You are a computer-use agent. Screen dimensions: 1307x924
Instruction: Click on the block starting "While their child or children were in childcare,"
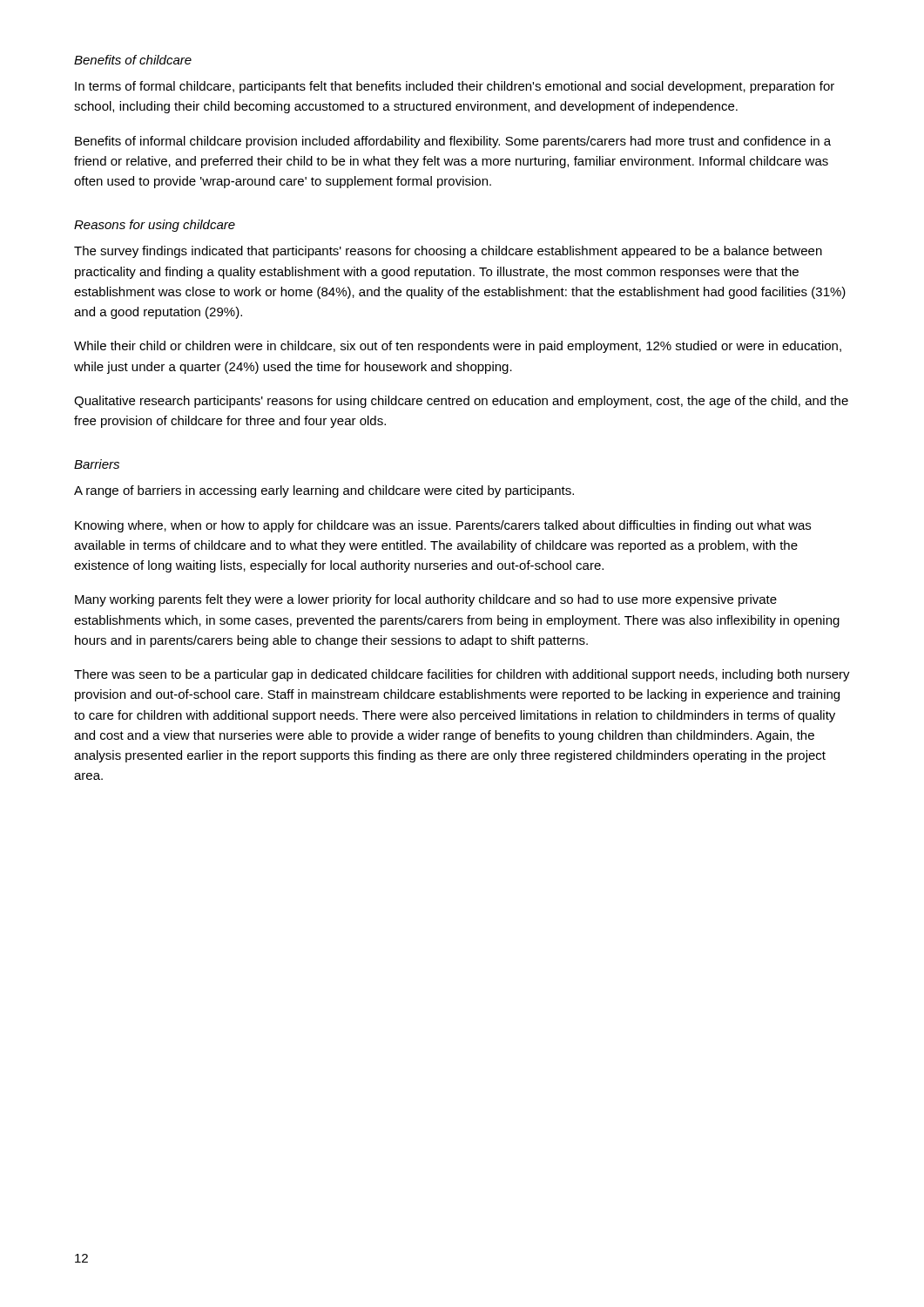click(x=458, y=356)
